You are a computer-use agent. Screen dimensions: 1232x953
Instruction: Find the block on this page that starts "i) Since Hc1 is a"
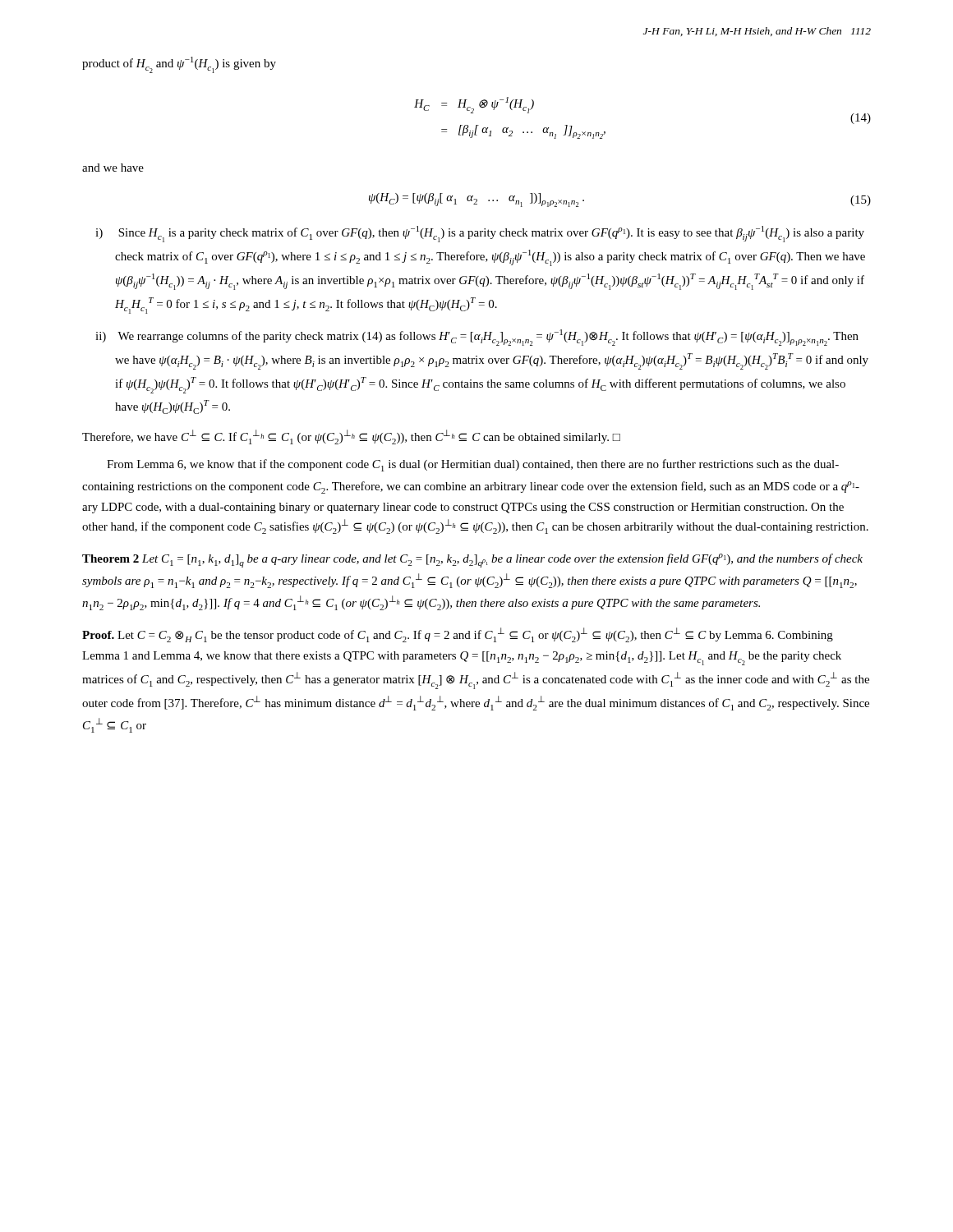pos(480,270)
